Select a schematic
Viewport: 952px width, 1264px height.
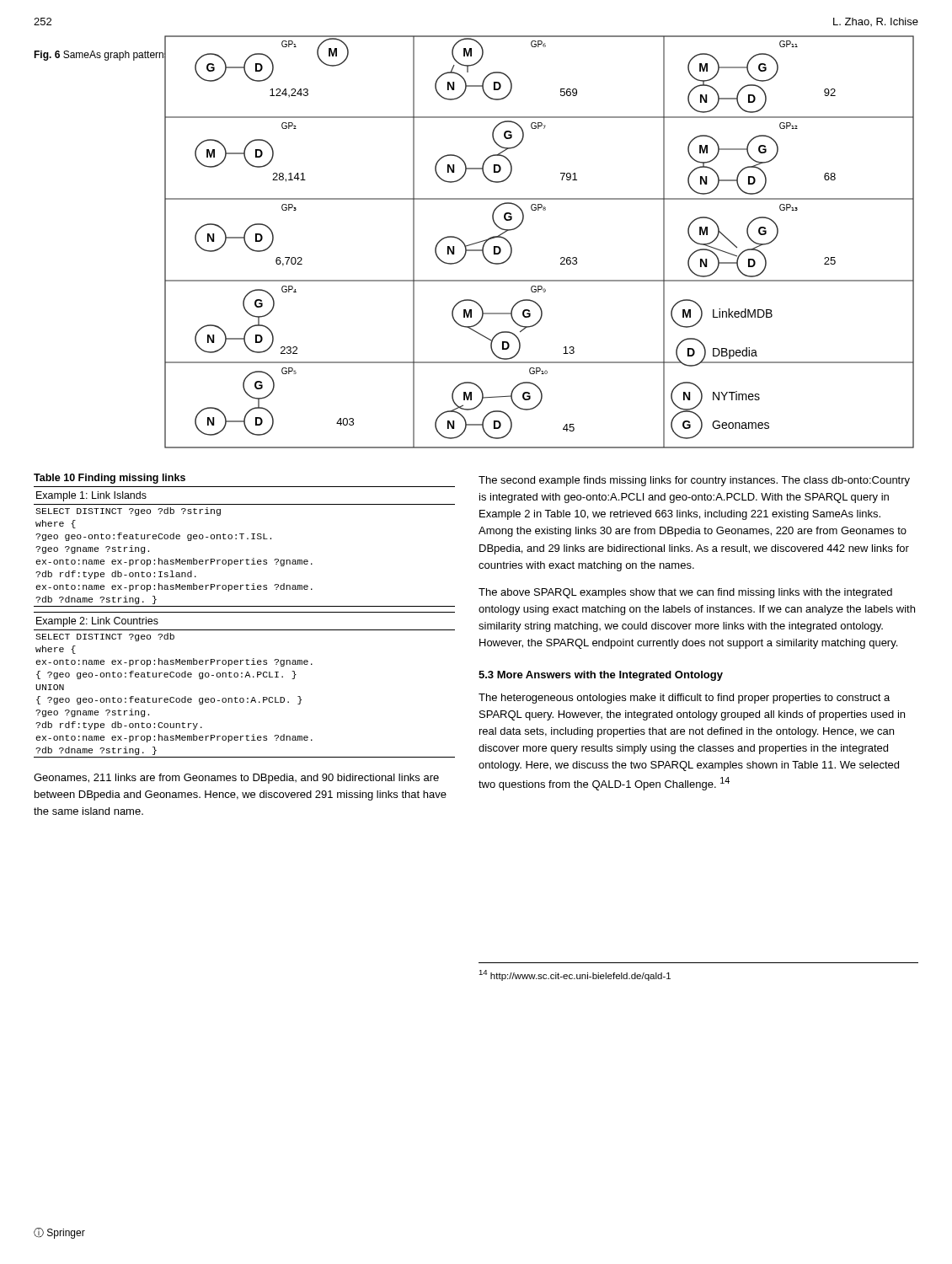539,242
